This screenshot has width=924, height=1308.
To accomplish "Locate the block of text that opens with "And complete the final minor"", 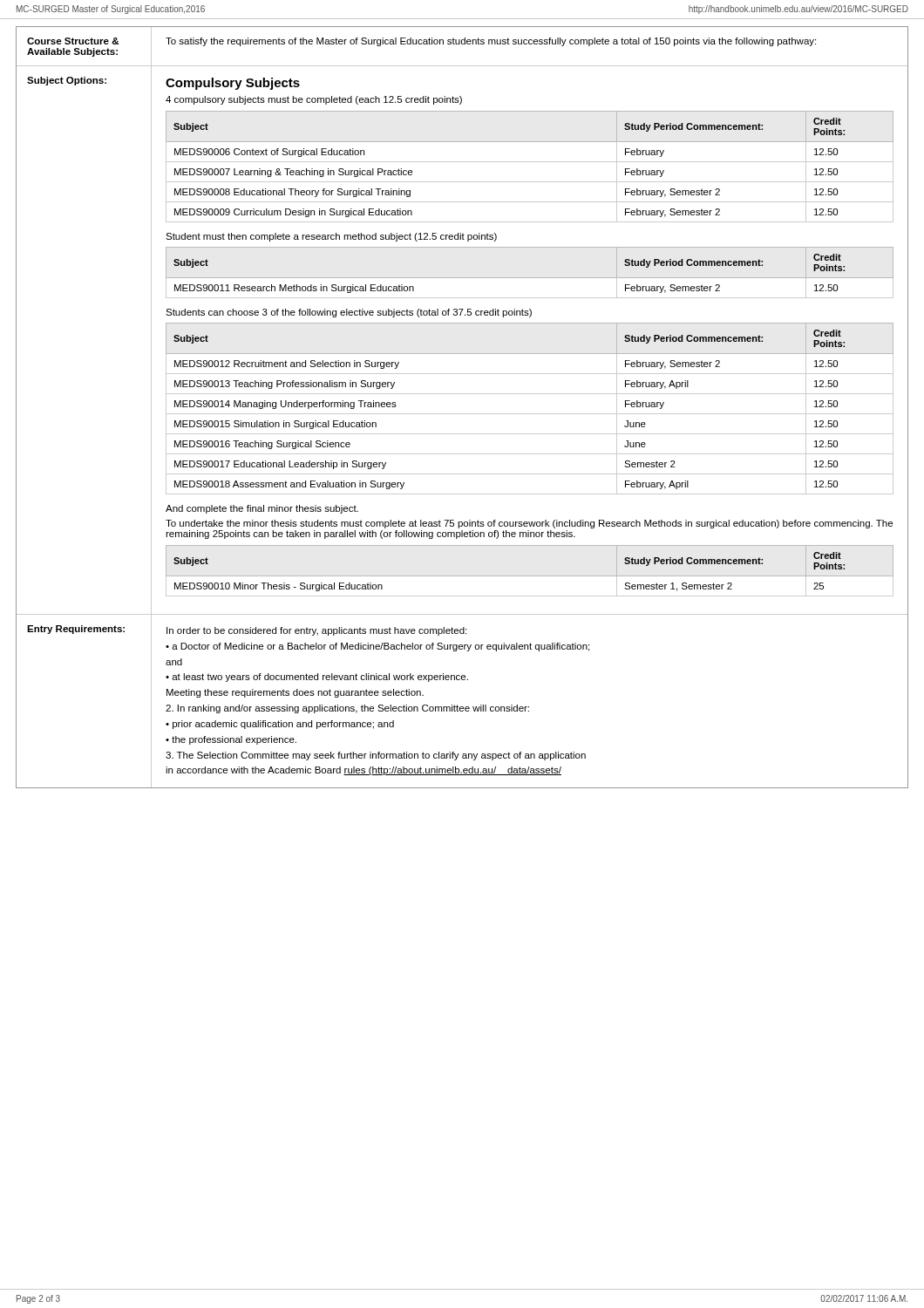I will click(x=262, y=508).
